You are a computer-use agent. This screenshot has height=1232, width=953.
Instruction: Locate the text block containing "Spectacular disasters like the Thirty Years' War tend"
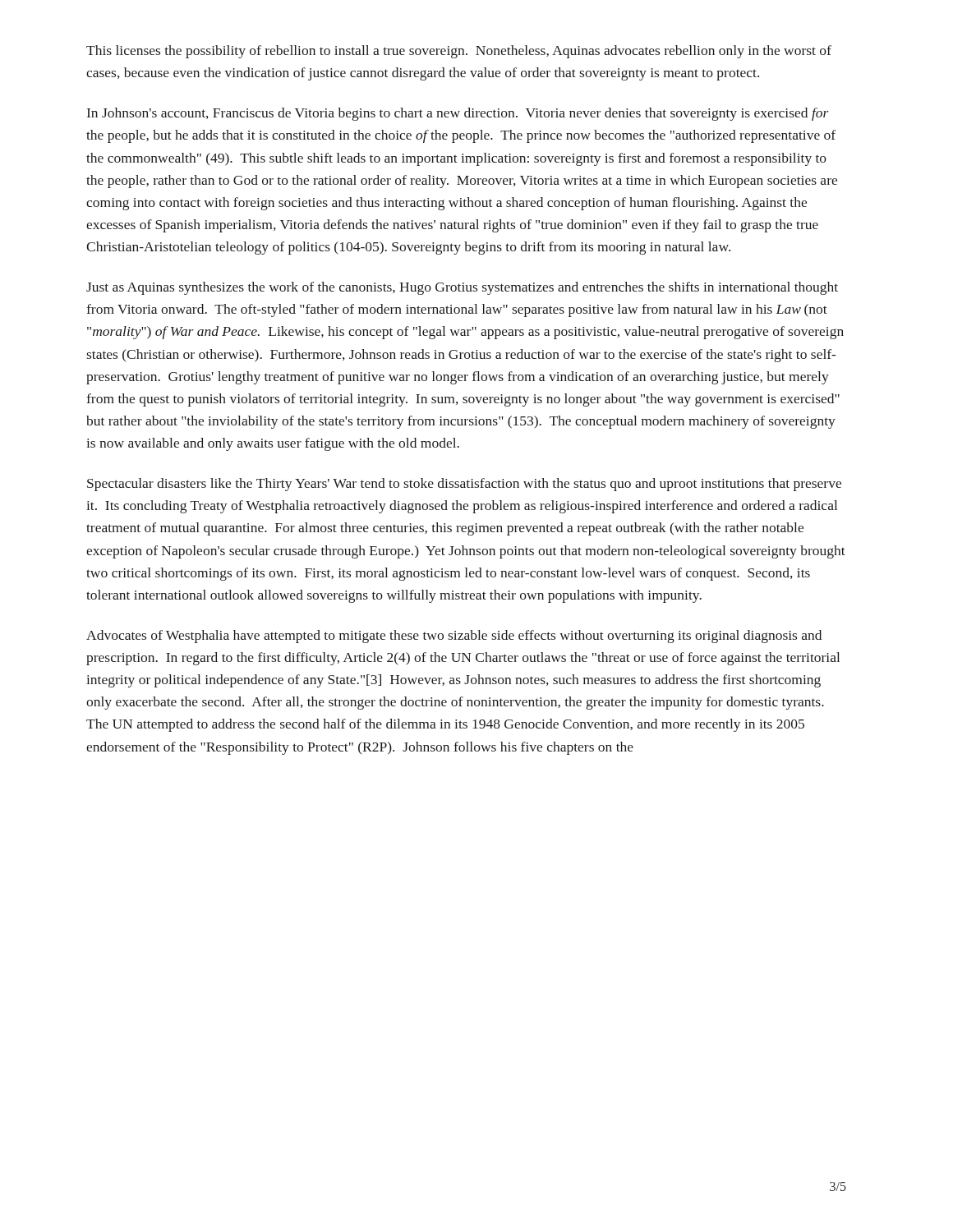point(466,539)
